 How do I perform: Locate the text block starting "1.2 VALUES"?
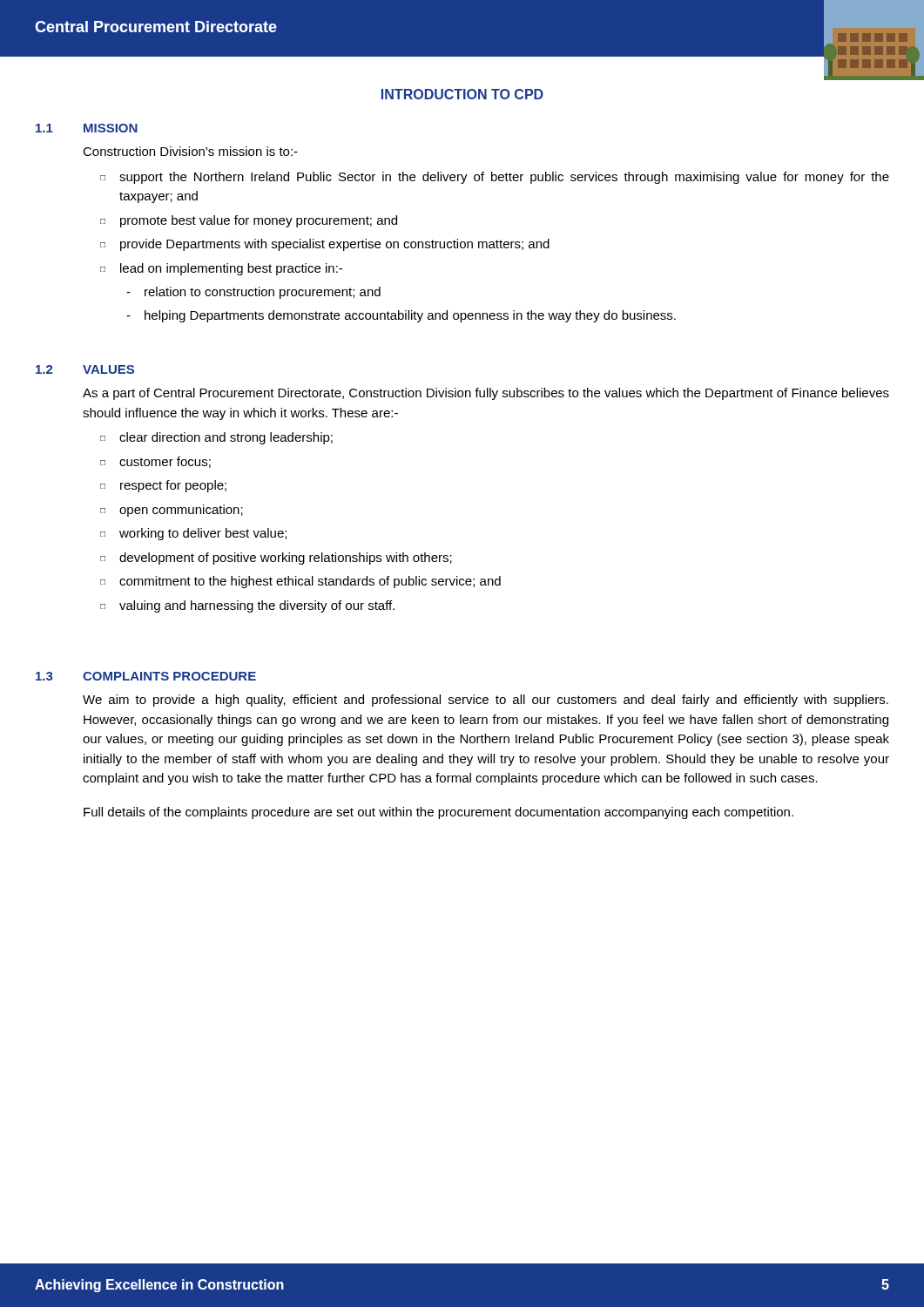[85, 369]
